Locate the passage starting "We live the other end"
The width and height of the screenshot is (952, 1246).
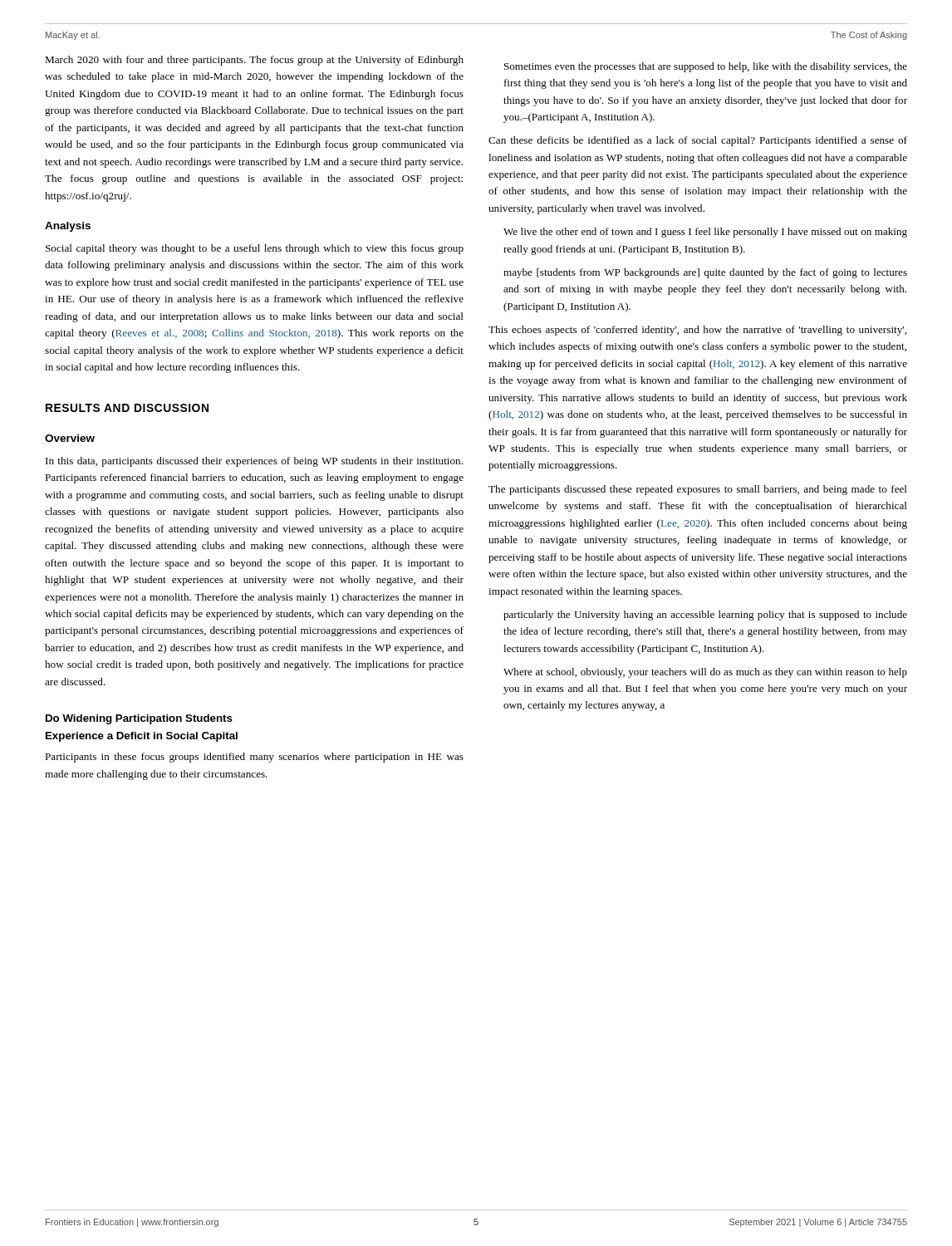click(x=705, y=241)
